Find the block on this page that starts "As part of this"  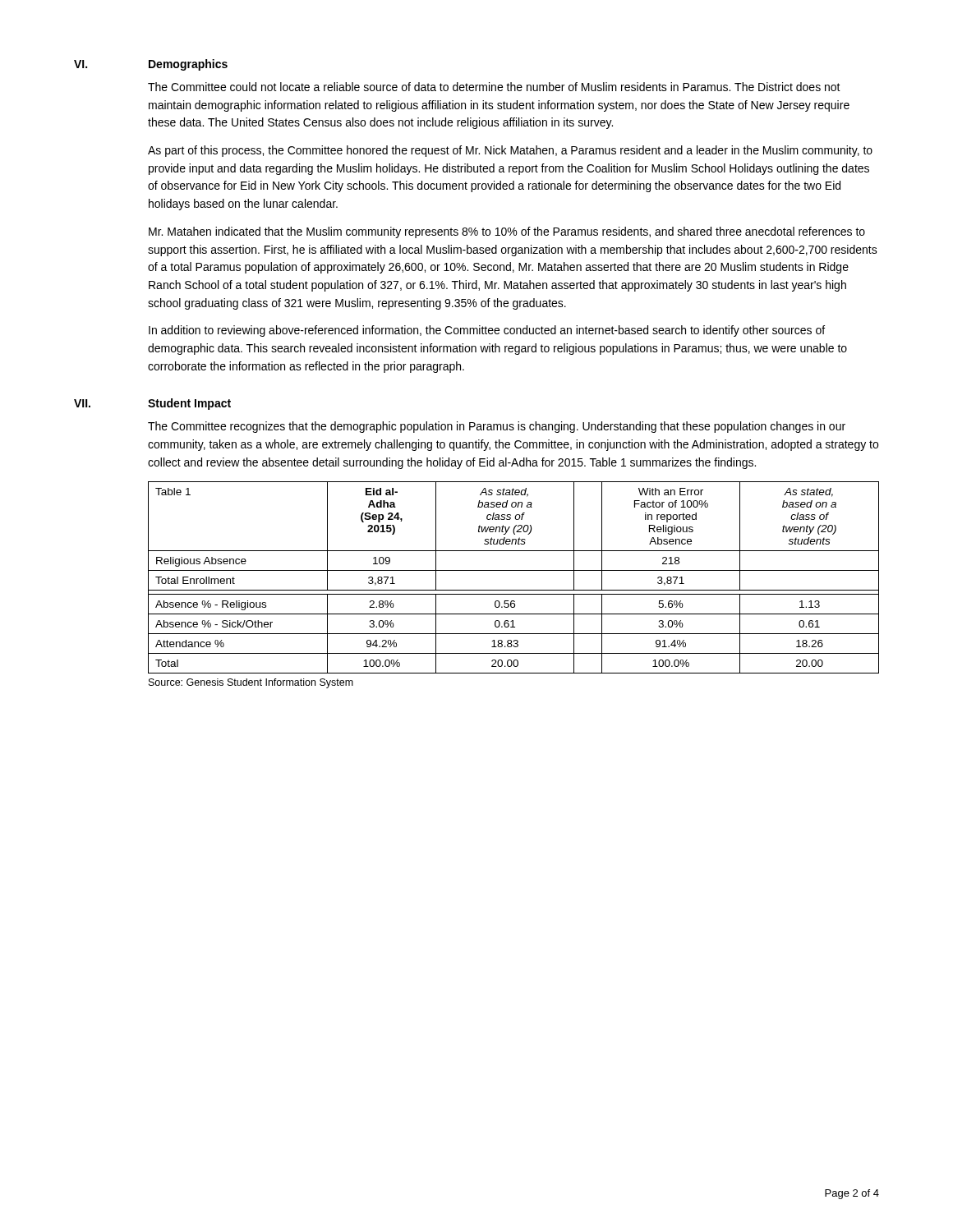510,177
